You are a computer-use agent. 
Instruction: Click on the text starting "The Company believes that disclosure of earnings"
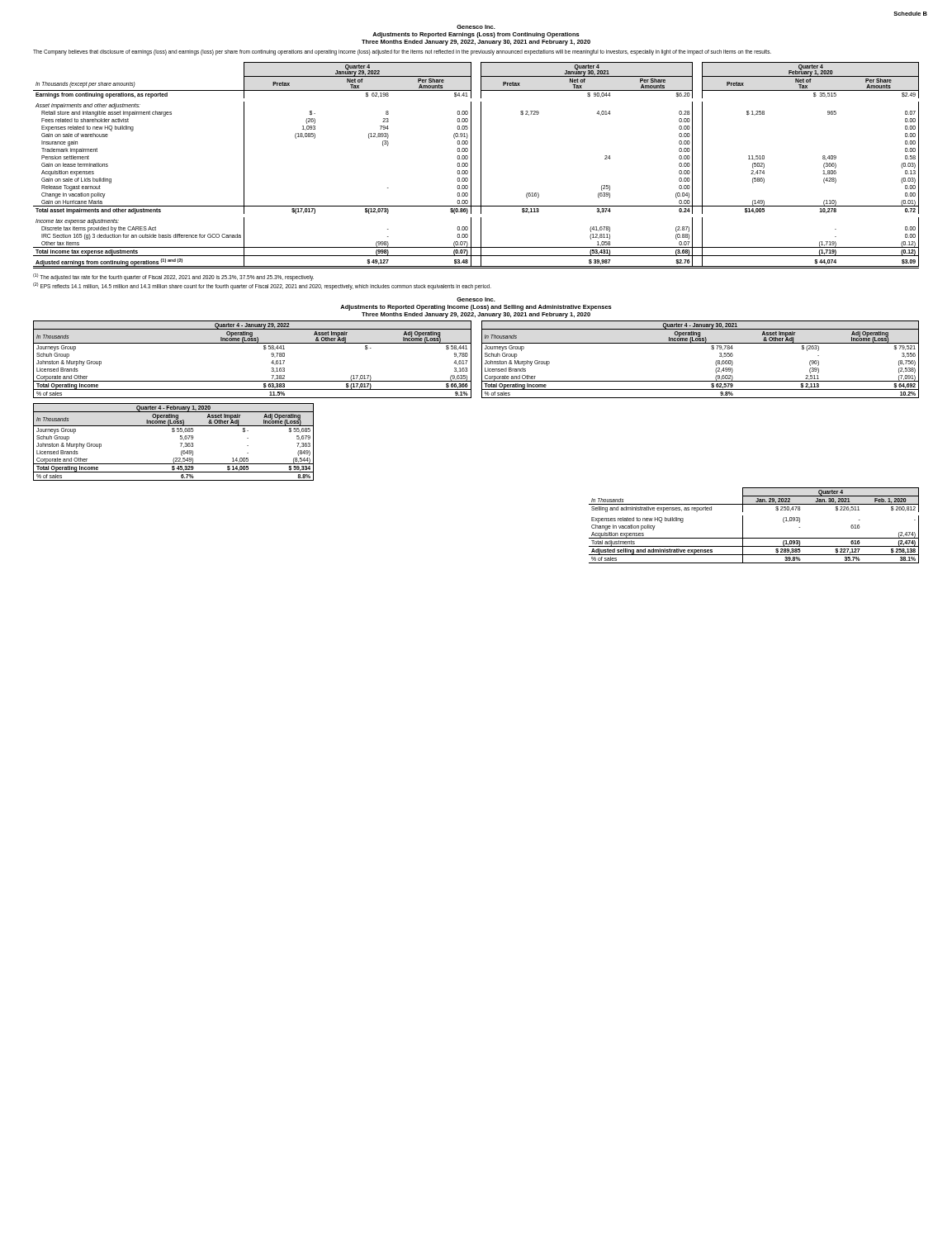402,52
